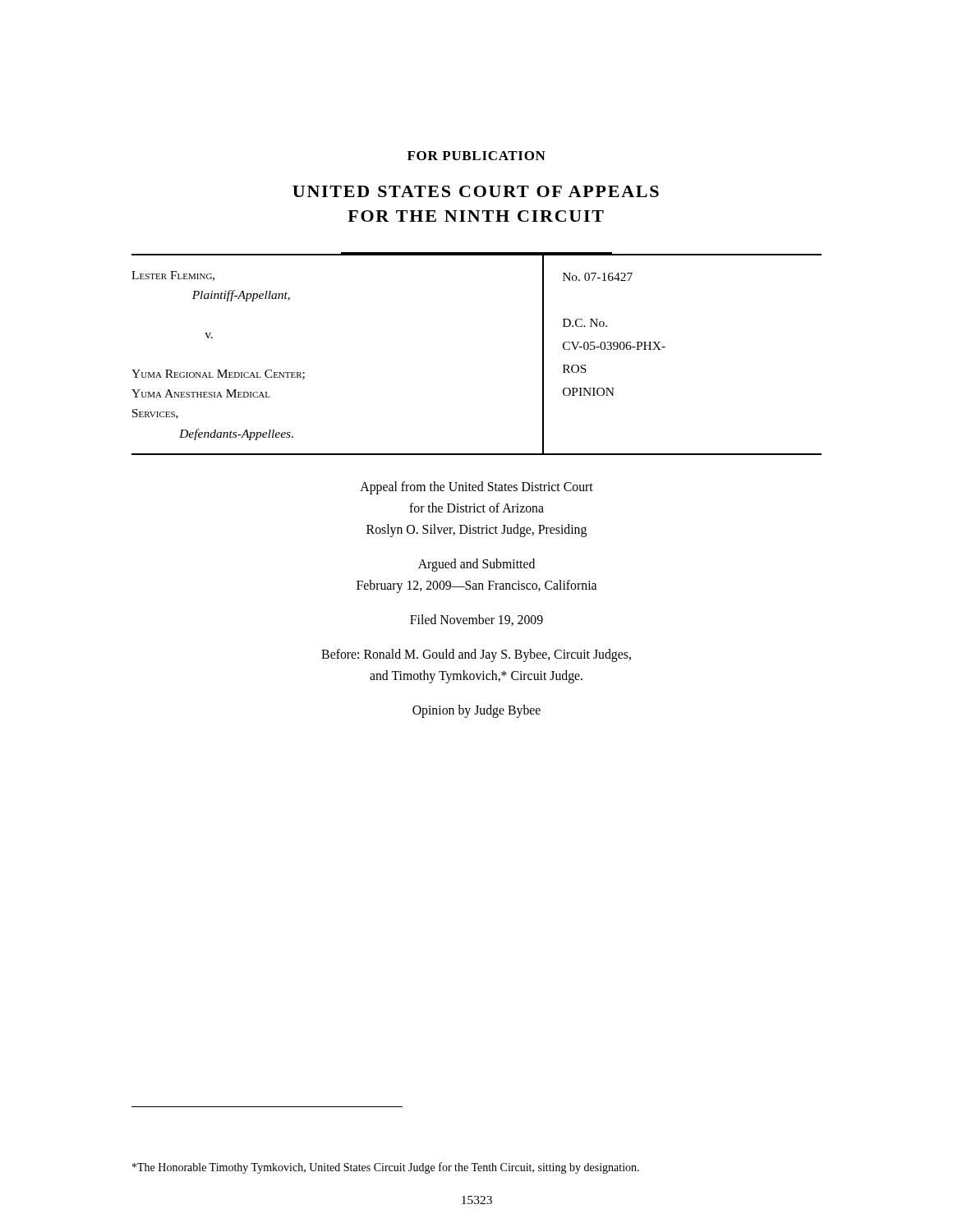Screen dimensions: 1232x953
Task: Point to the text block starting "UNITED STATES COURT OF"
Action: (x=476, y=203)
